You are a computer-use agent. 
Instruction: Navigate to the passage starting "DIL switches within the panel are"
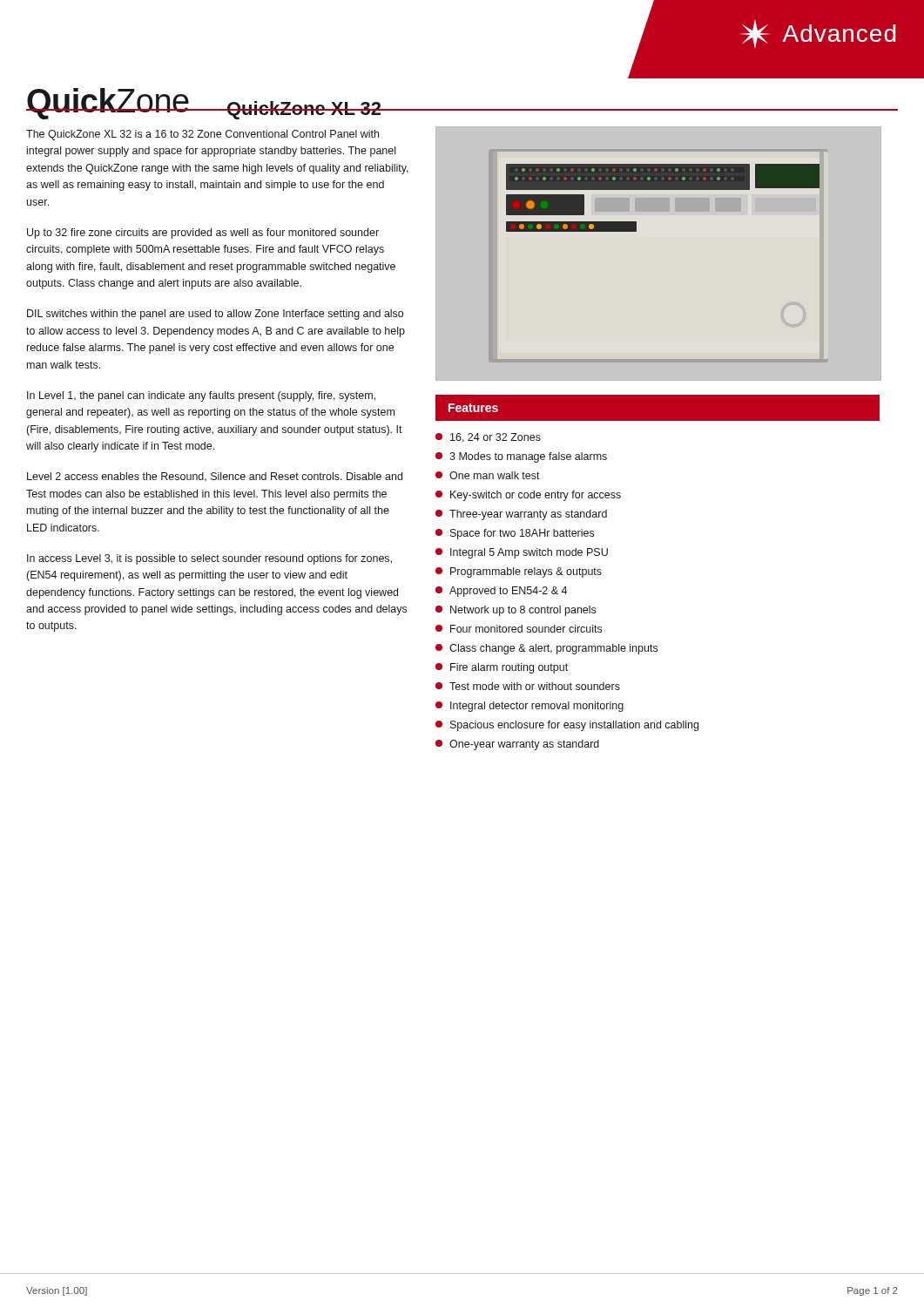[216, 339]
